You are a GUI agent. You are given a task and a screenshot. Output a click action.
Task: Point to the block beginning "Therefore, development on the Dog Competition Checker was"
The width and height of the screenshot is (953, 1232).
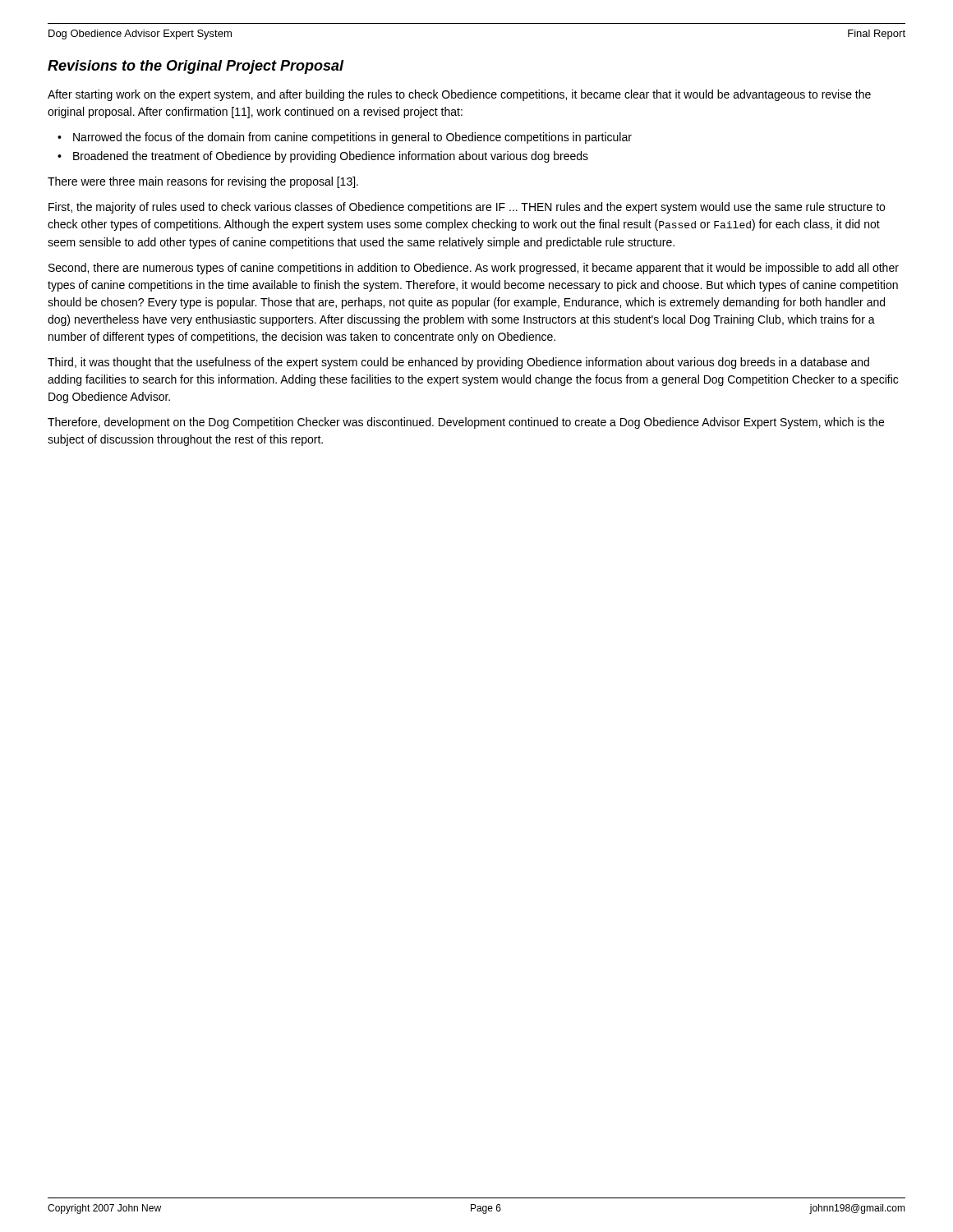[466, 430]
